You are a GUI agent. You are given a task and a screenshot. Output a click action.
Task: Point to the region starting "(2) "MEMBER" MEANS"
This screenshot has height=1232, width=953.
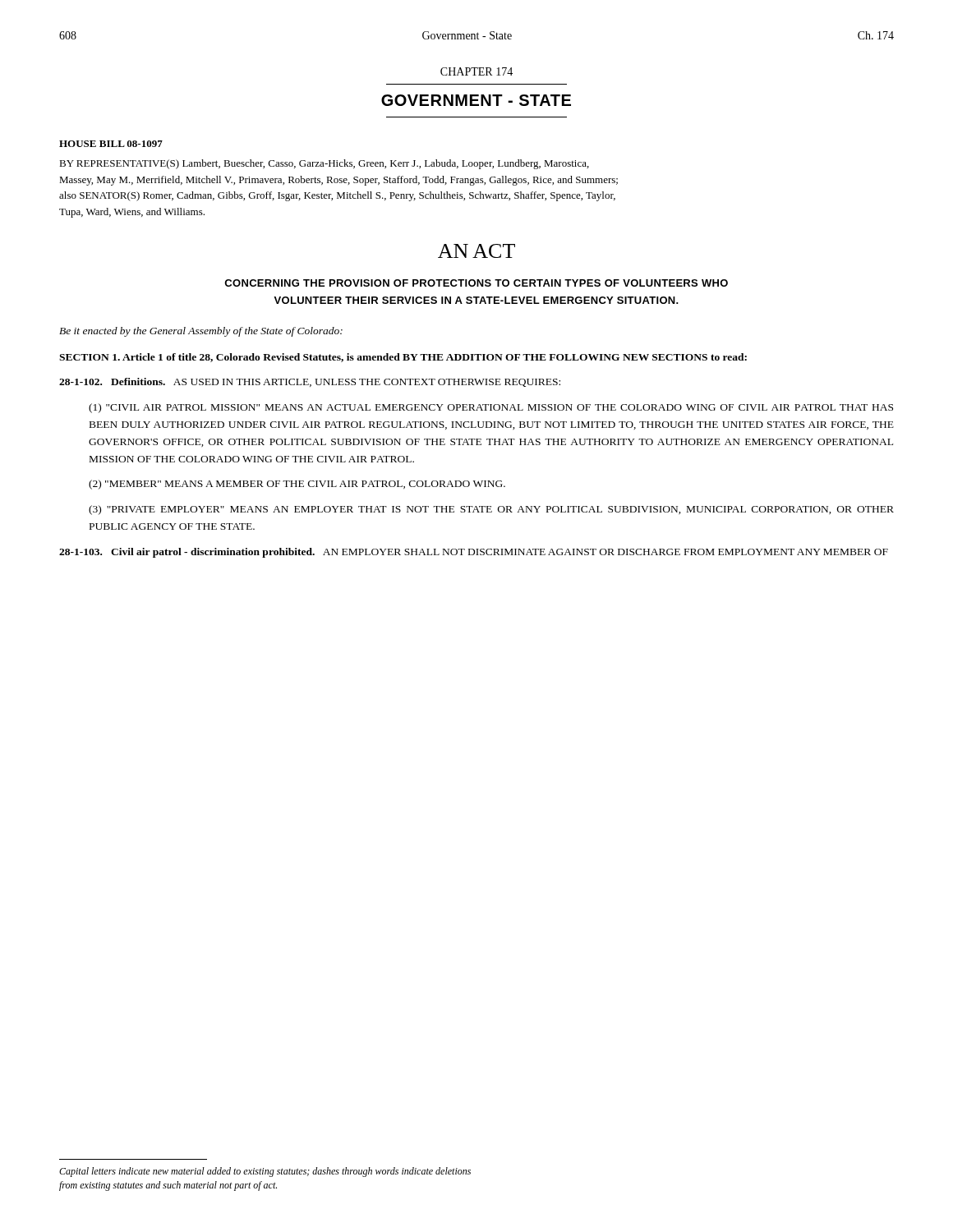coord(297,484)
